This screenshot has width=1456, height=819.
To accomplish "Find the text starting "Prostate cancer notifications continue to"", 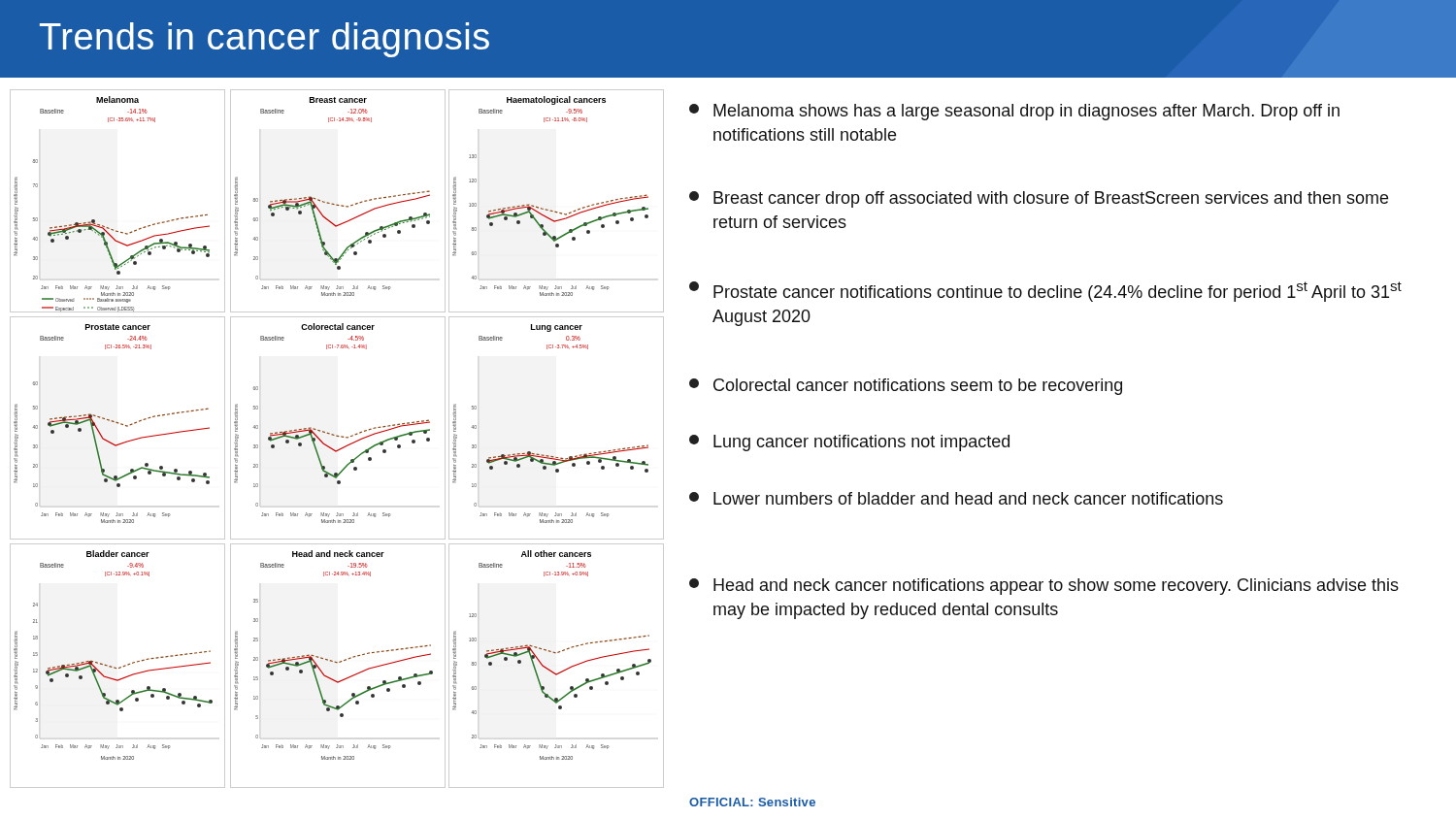I will (x=1060, y=303).
